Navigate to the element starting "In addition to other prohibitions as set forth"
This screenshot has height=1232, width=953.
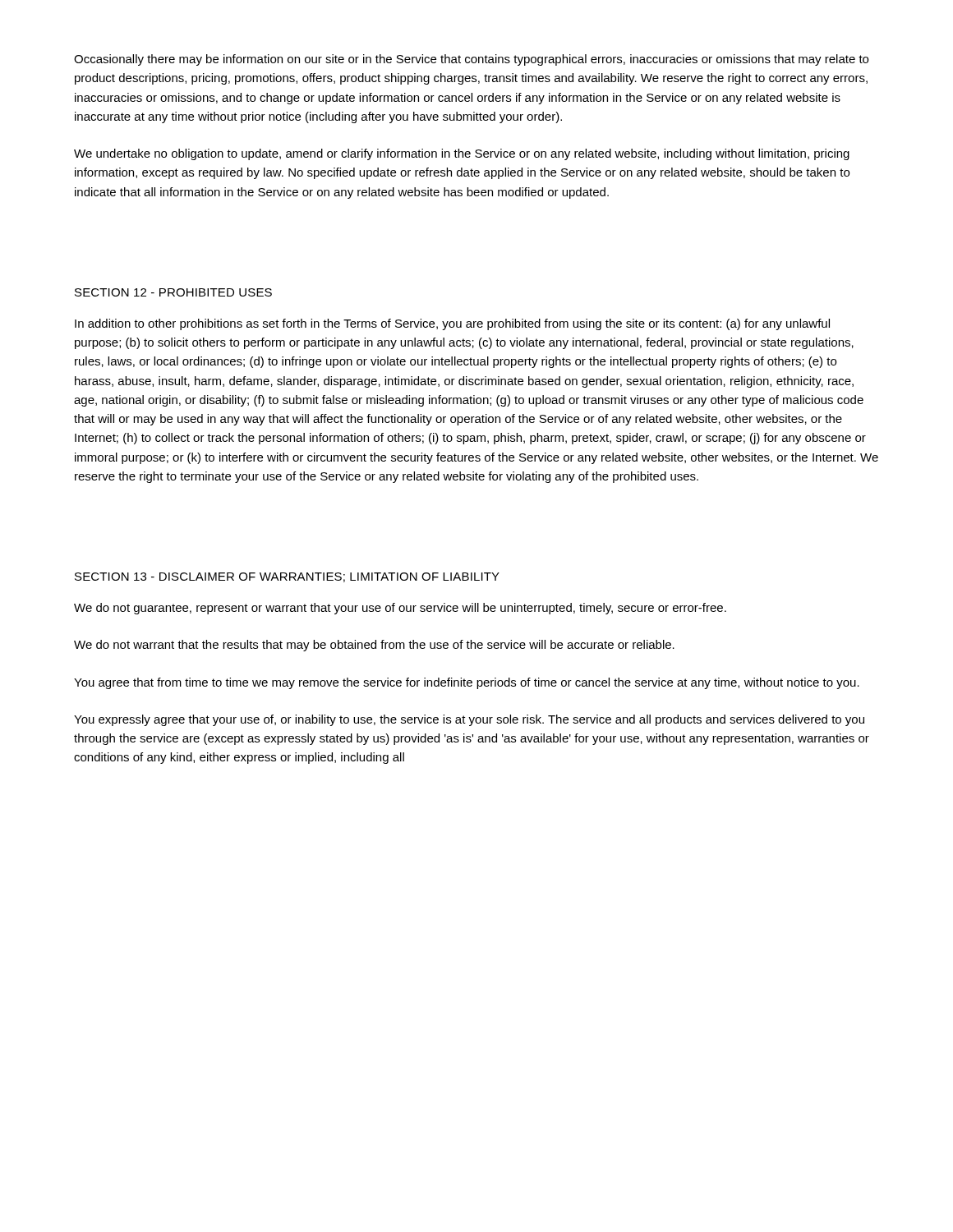tap(476, 399)
